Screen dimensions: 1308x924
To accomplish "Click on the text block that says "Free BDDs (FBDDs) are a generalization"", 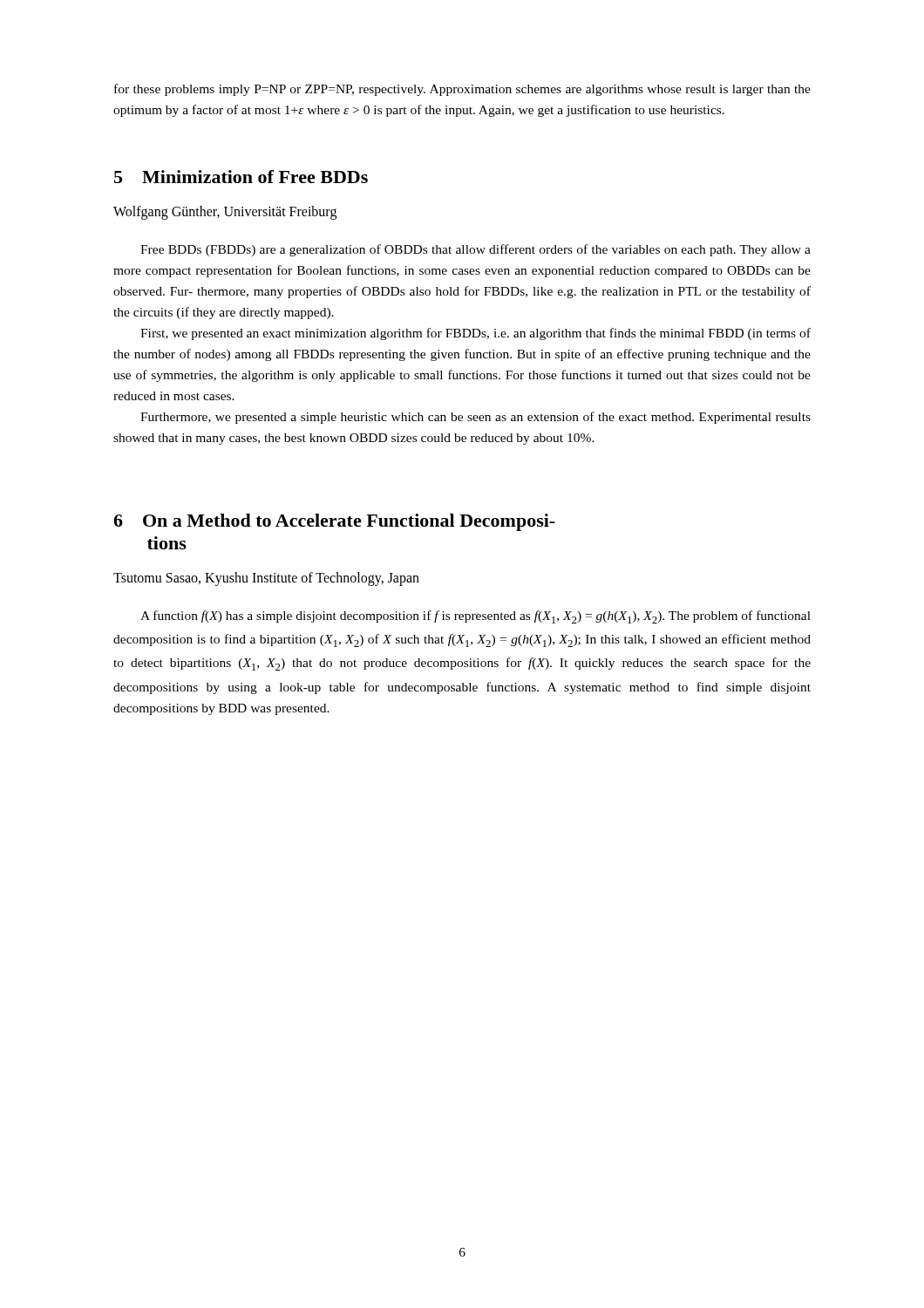I will click(462, 344).
